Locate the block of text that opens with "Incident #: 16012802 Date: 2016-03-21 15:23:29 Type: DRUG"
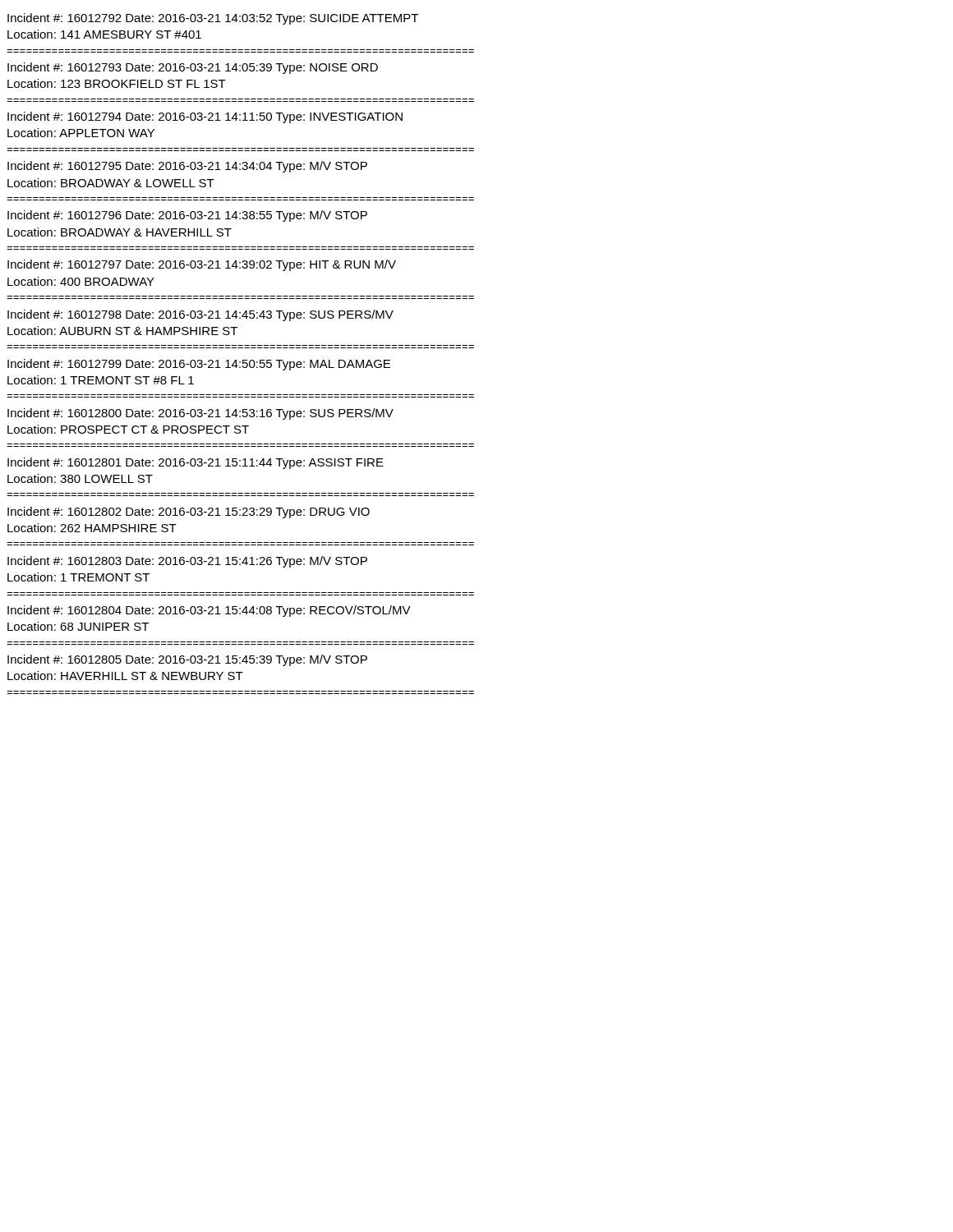 point(189,513)
